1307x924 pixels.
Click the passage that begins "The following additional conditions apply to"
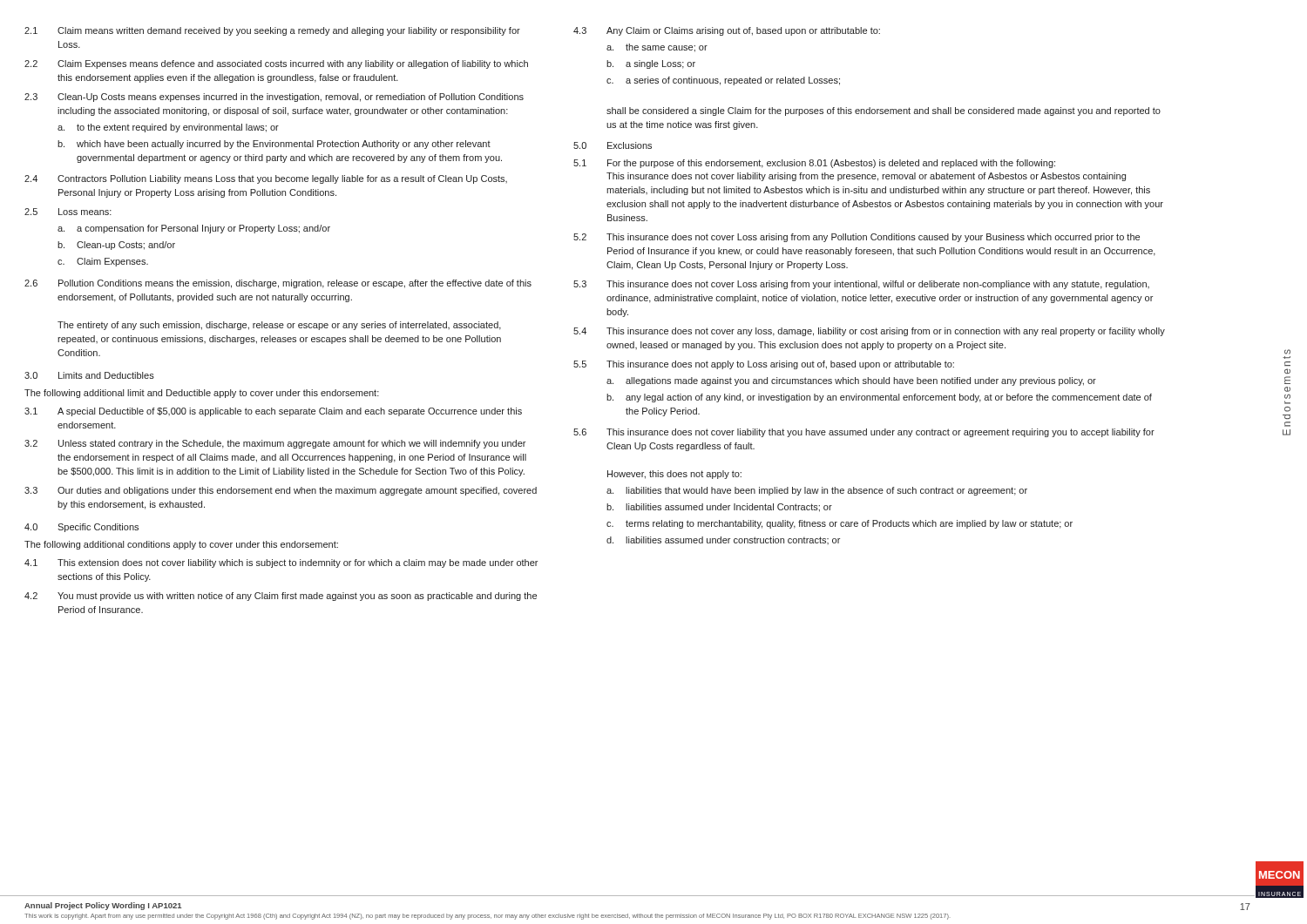[x=182, y=544]
